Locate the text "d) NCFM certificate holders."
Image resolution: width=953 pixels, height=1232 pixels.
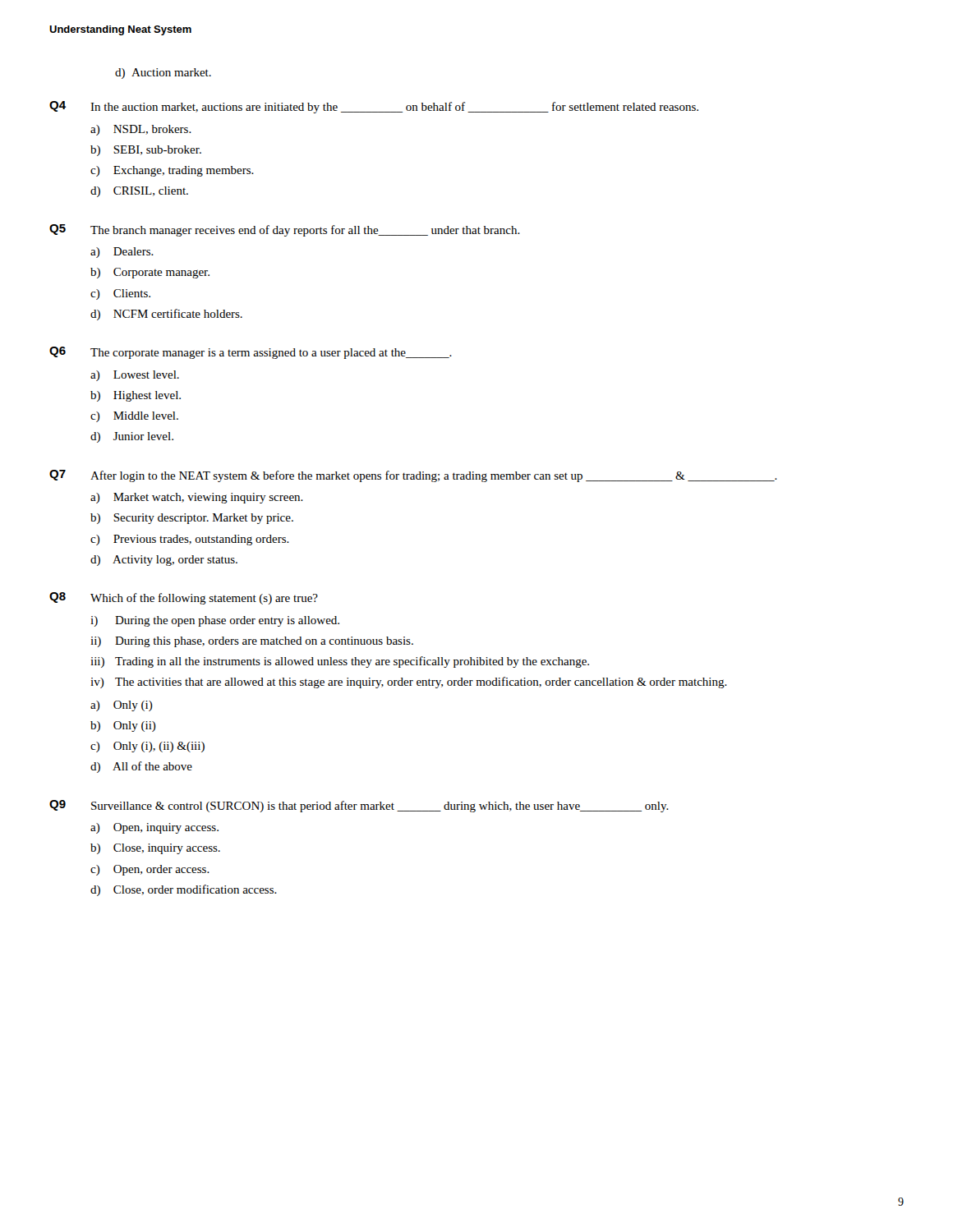click(167, 314)
